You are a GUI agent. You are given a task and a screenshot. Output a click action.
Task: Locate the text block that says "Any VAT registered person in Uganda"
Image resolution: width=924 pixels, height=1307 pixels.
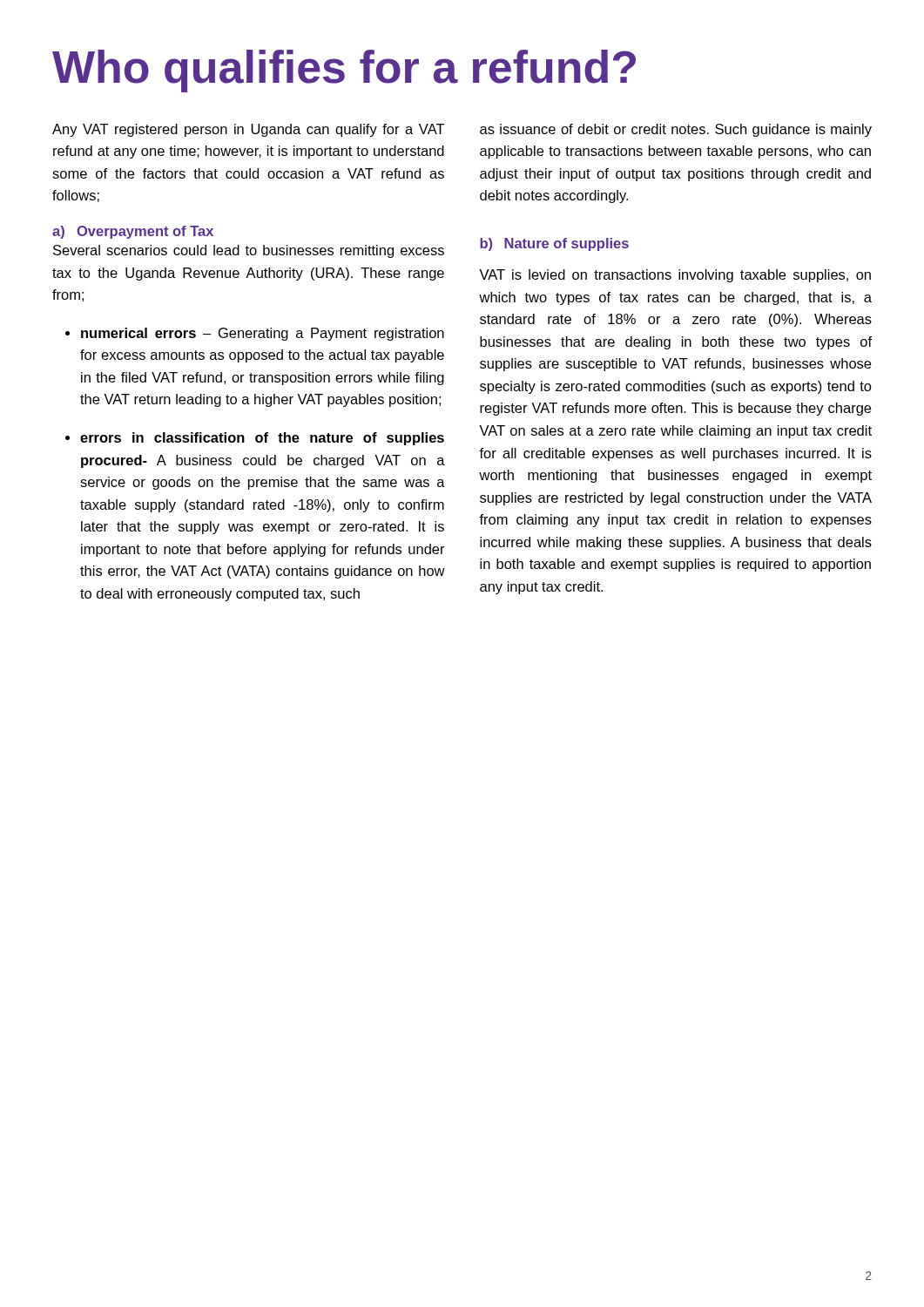[248, 163]
